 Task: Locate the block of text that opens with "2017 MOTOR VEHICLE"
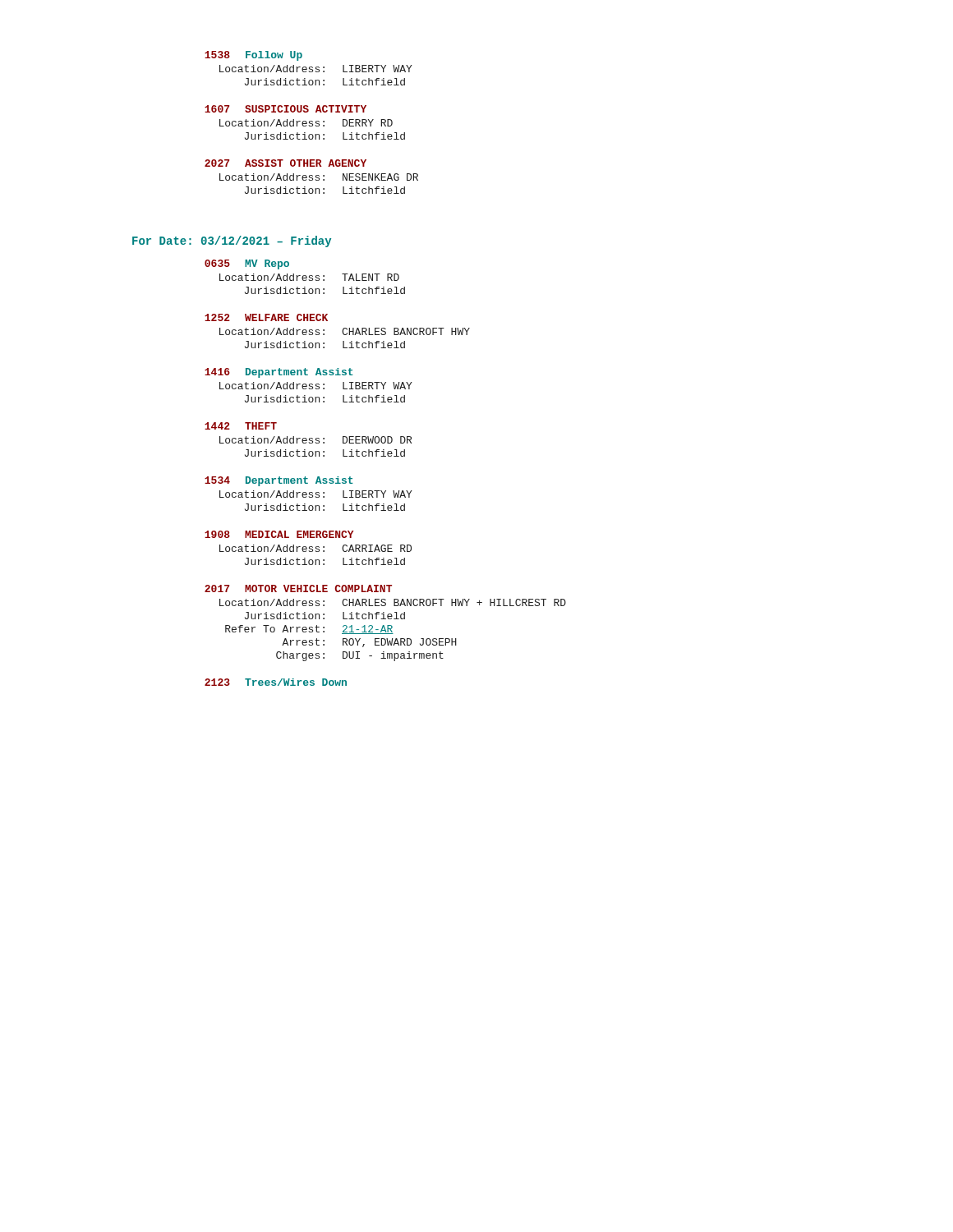298,588
